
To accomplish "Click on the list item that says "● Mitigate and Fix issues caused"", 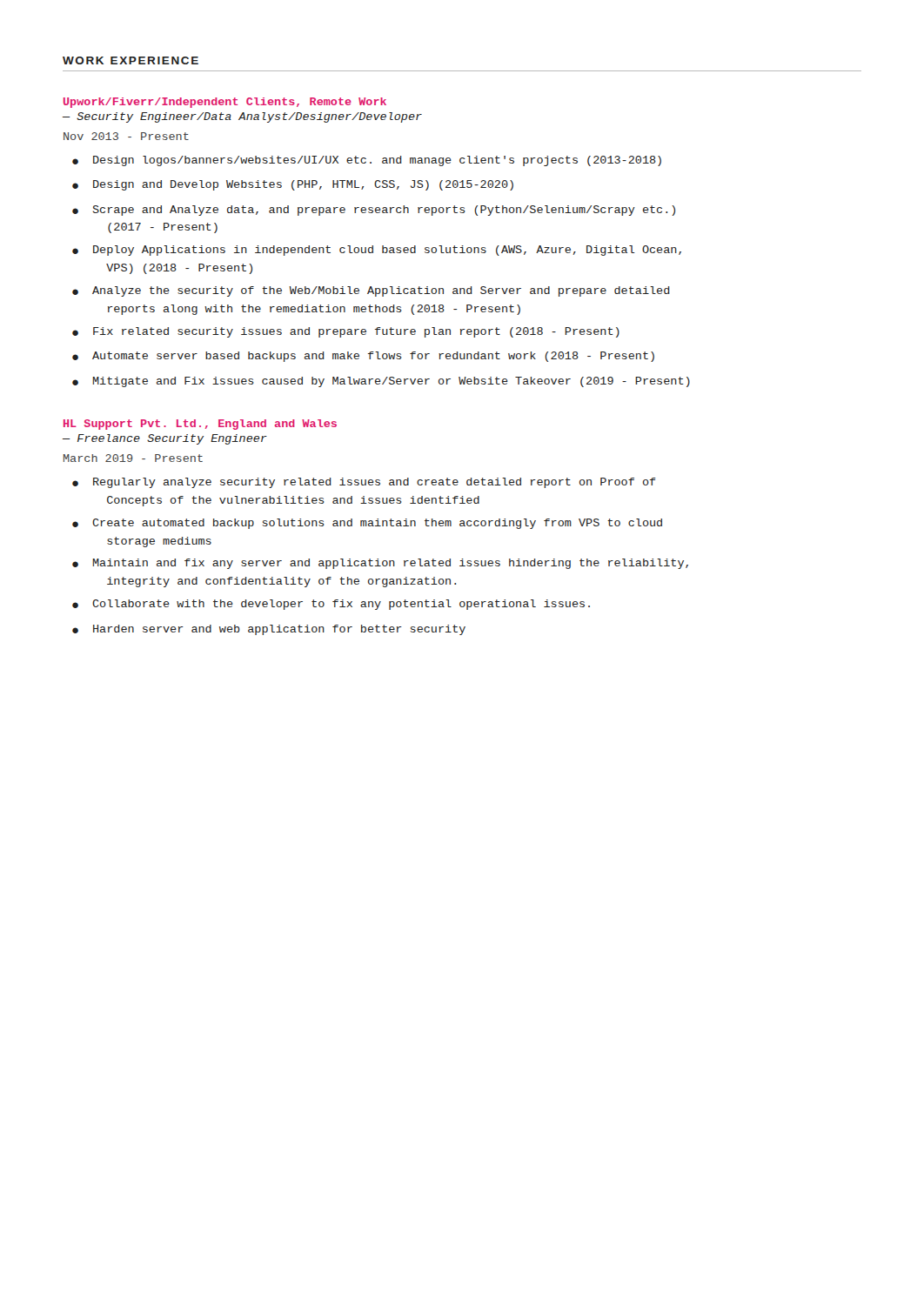I will pyautogui.click(x=466, y=383).
